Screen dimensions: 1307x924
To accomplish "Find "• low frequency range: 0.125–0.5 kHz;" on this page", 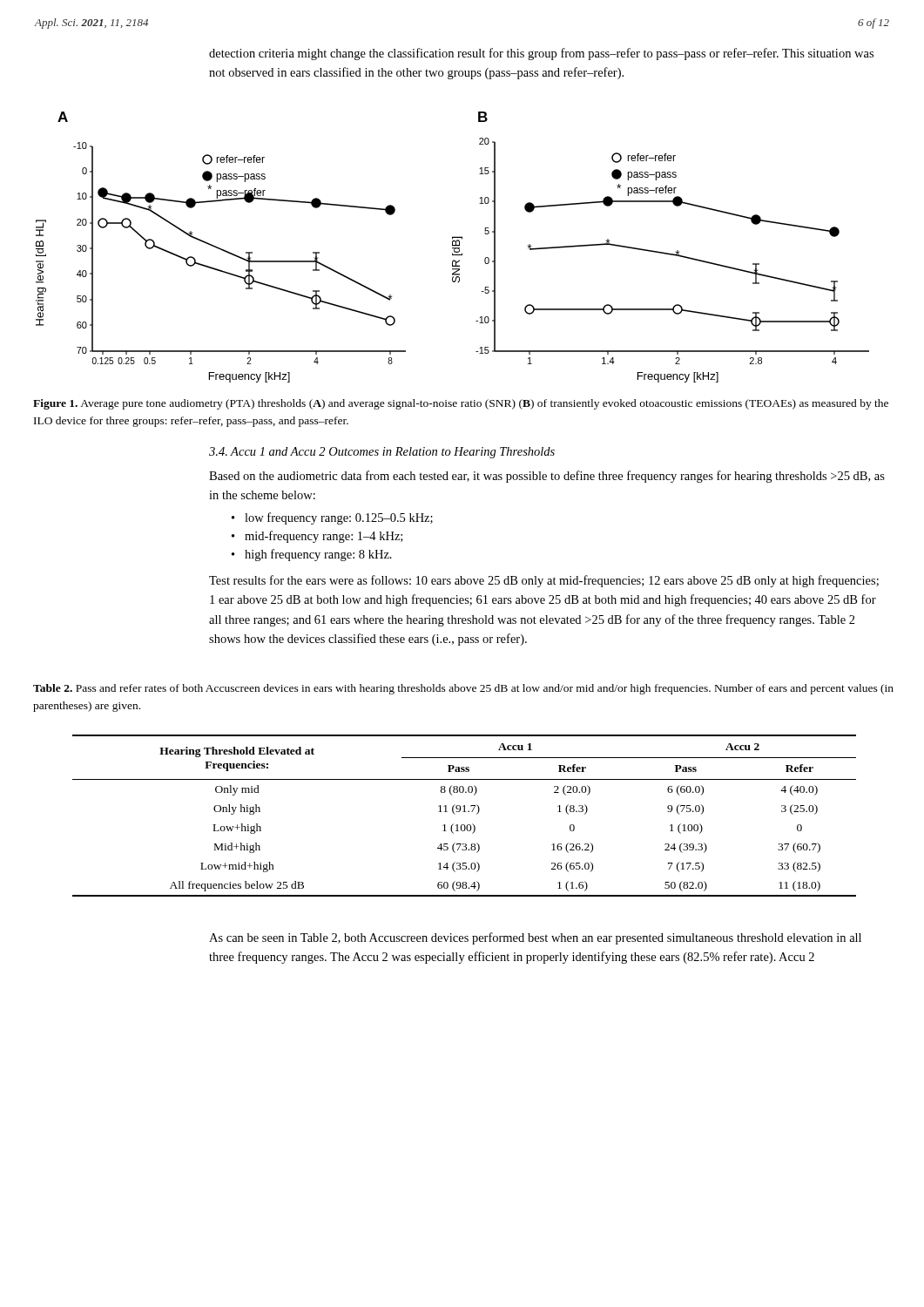I will pyautogui.click(x=332, y=518).
